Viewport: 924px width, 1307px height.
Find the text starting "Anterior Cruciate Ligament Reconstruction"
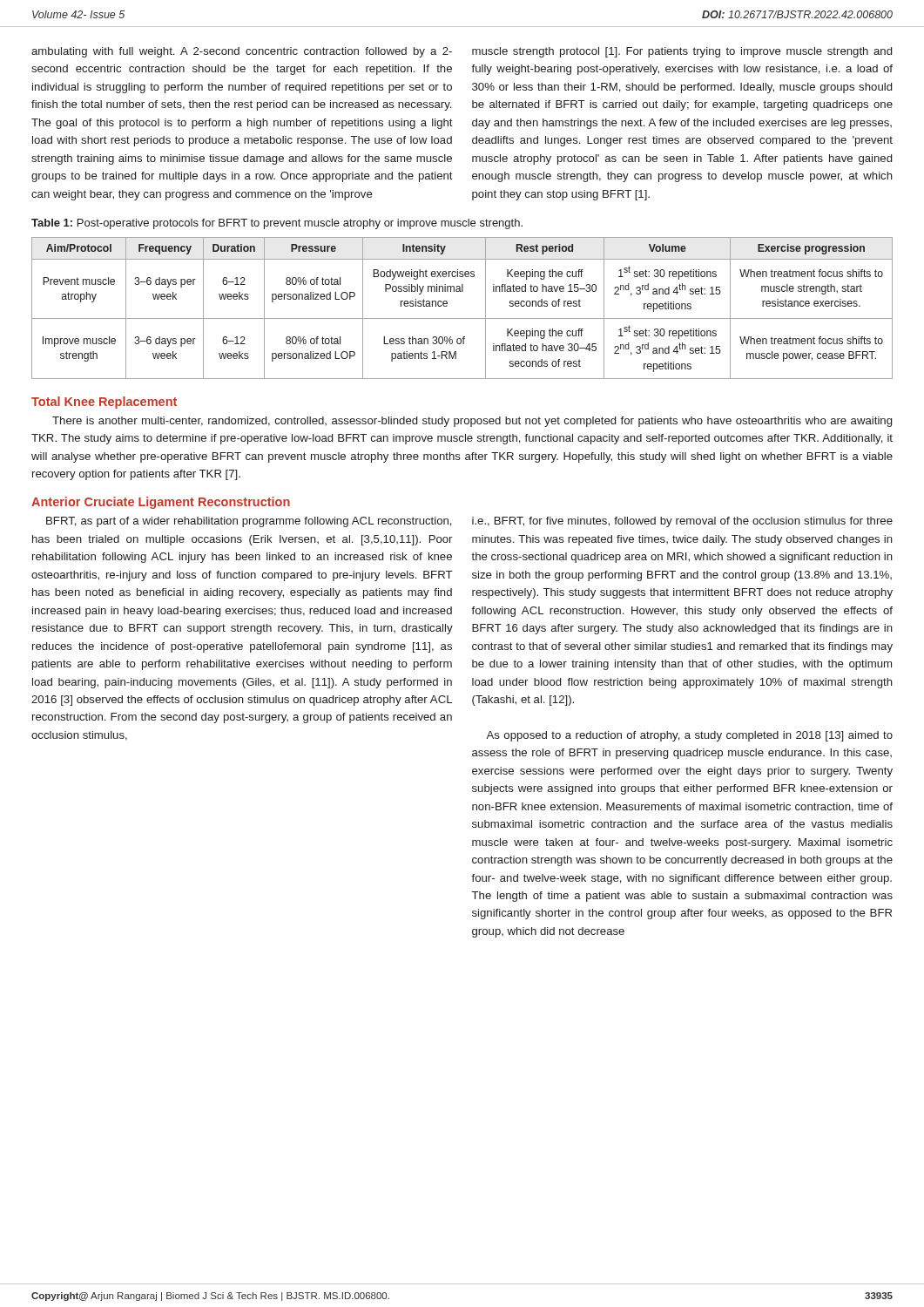[x=161, y=502]
